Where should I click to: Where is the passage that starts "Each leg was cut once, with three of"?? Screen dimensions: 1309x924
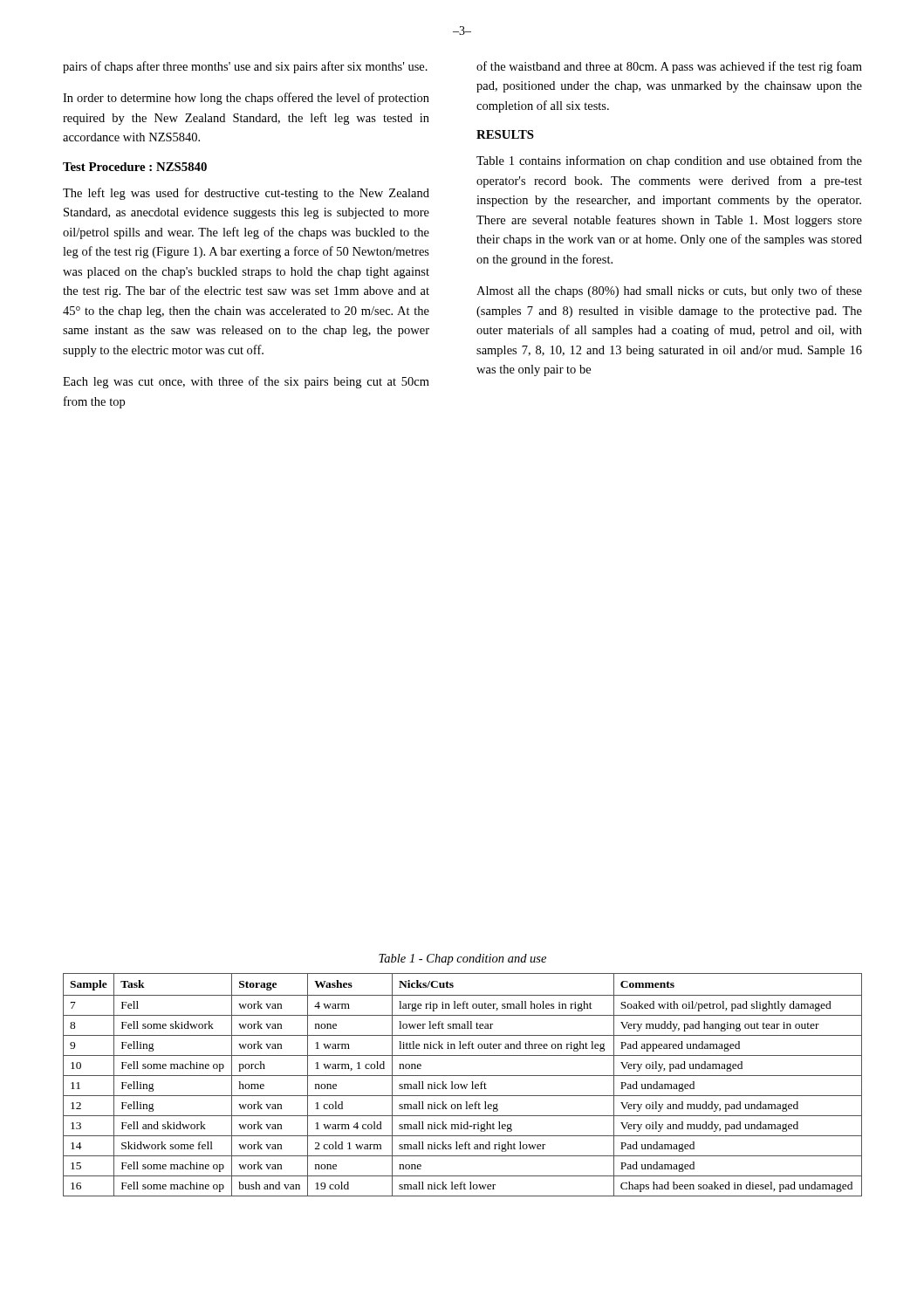[x=246, y=391]
